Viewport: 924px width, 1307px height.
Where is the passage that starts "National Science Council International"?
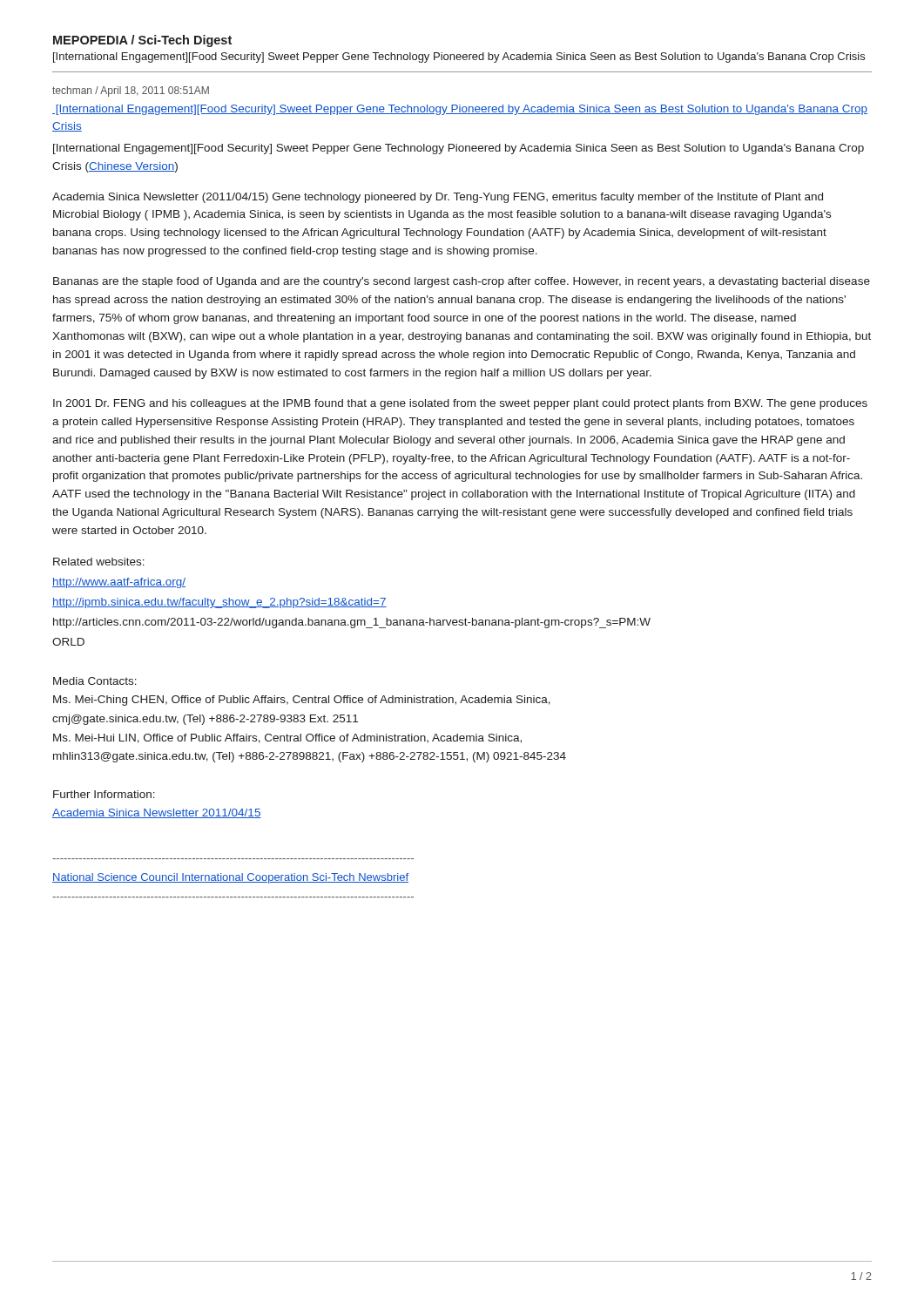(x=233, y=877)
